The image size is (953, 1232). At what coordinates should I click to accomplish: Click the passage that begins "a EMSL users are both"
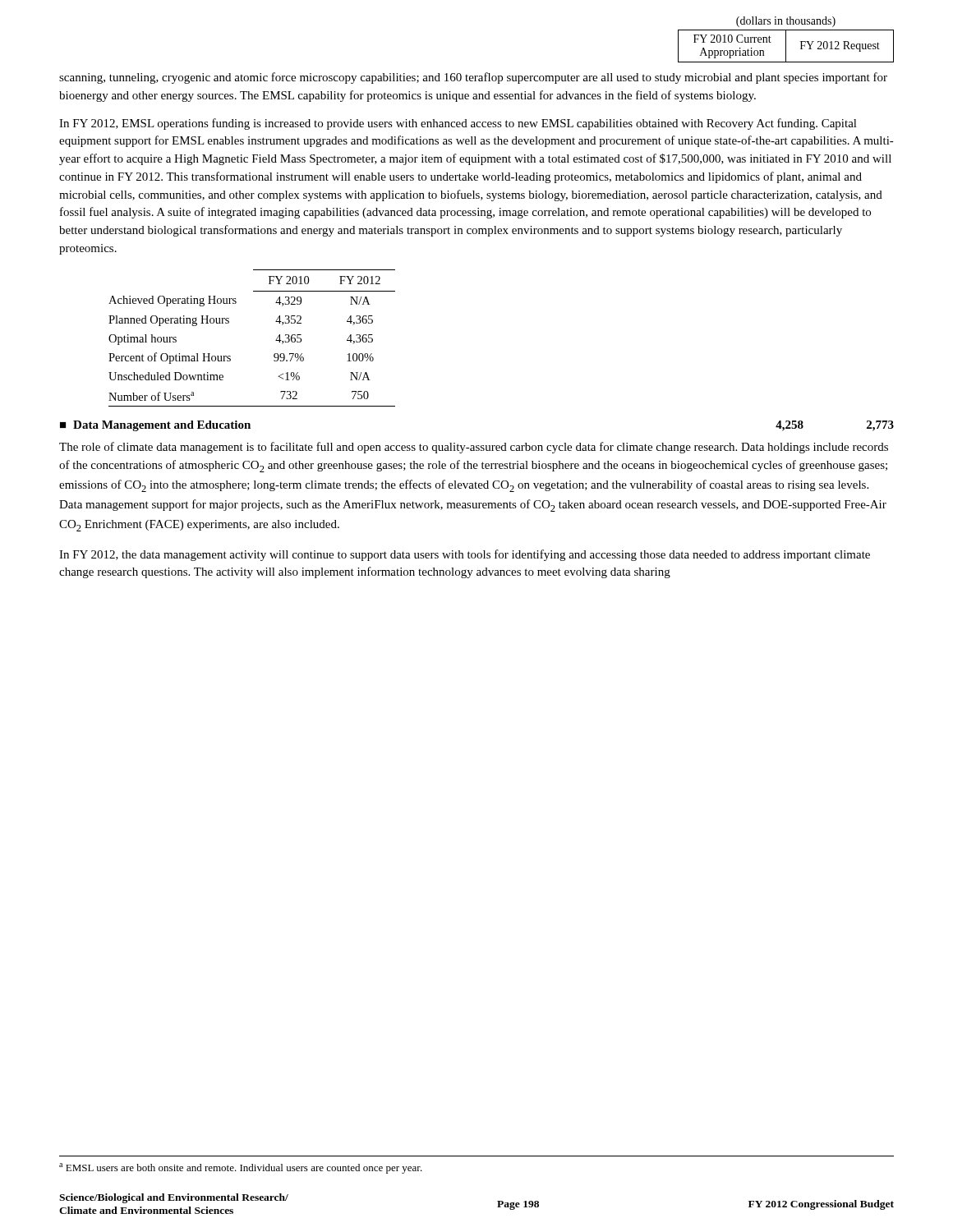click(x=241, y=1167)
